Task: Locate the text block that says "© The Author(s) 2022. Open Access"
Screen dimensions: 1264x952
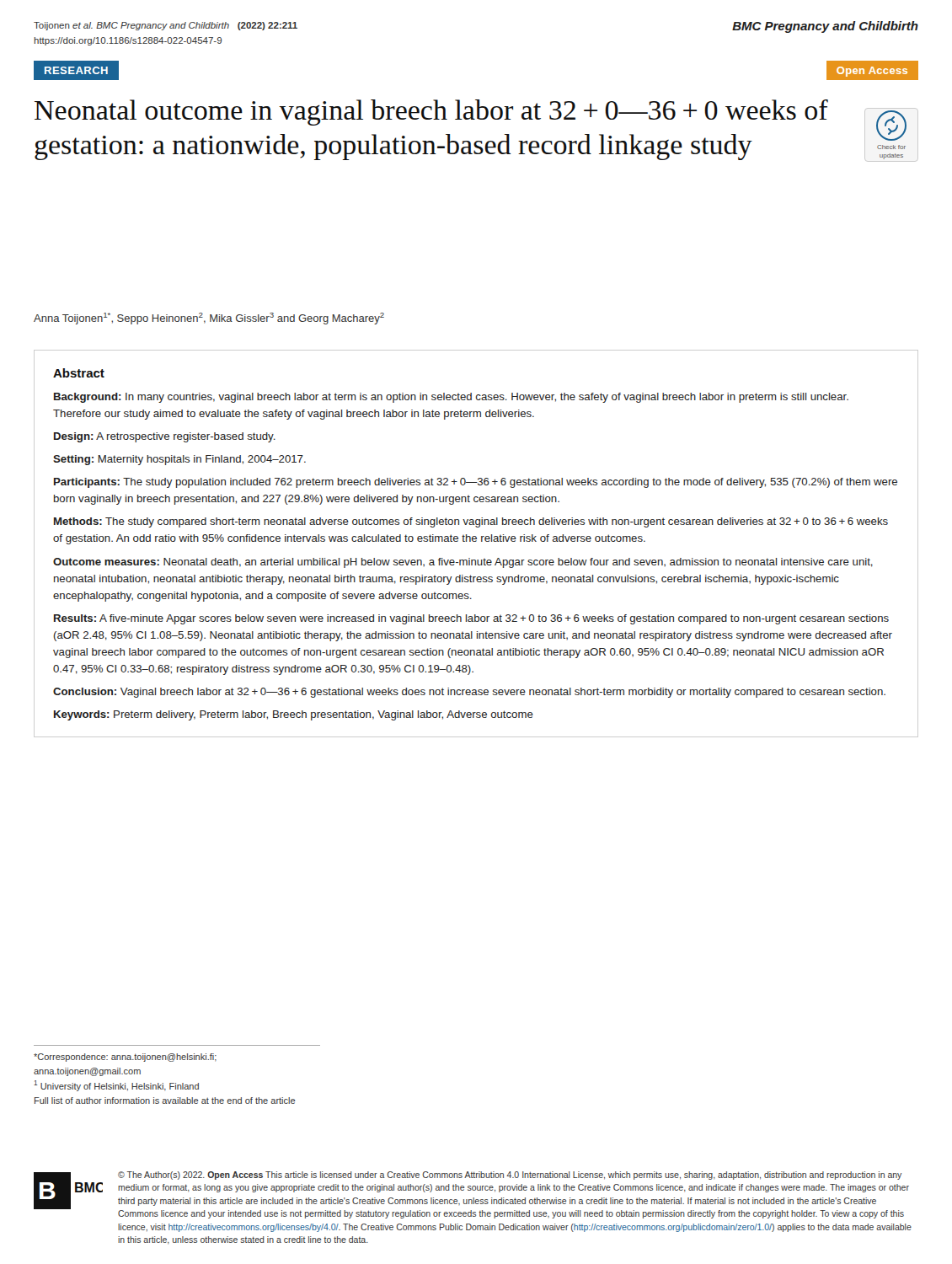Action: (x=515, y=1207)
